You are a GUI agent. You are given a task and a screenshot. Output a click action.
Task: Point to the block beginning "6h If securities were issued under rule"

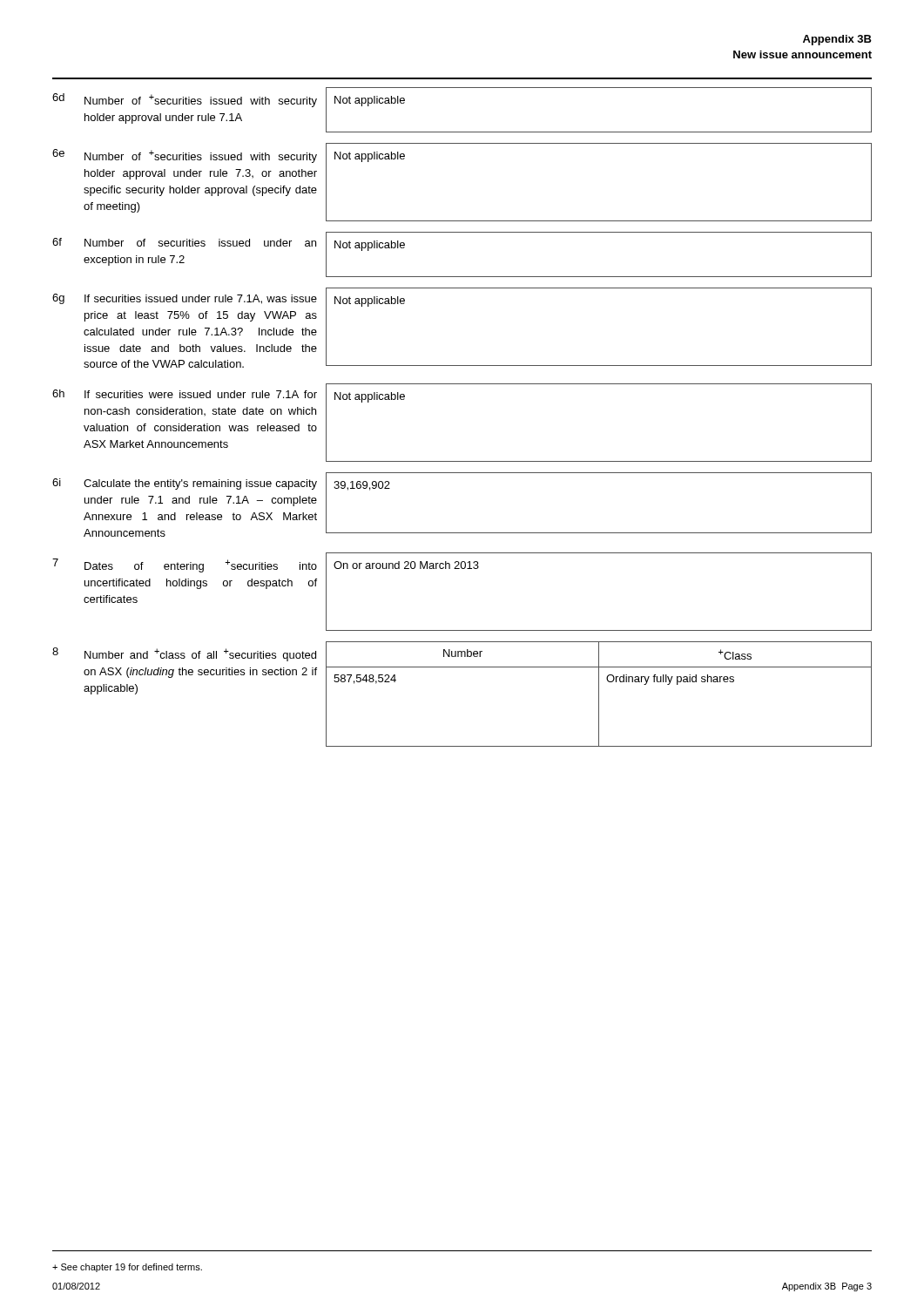(x=462, y=423)
